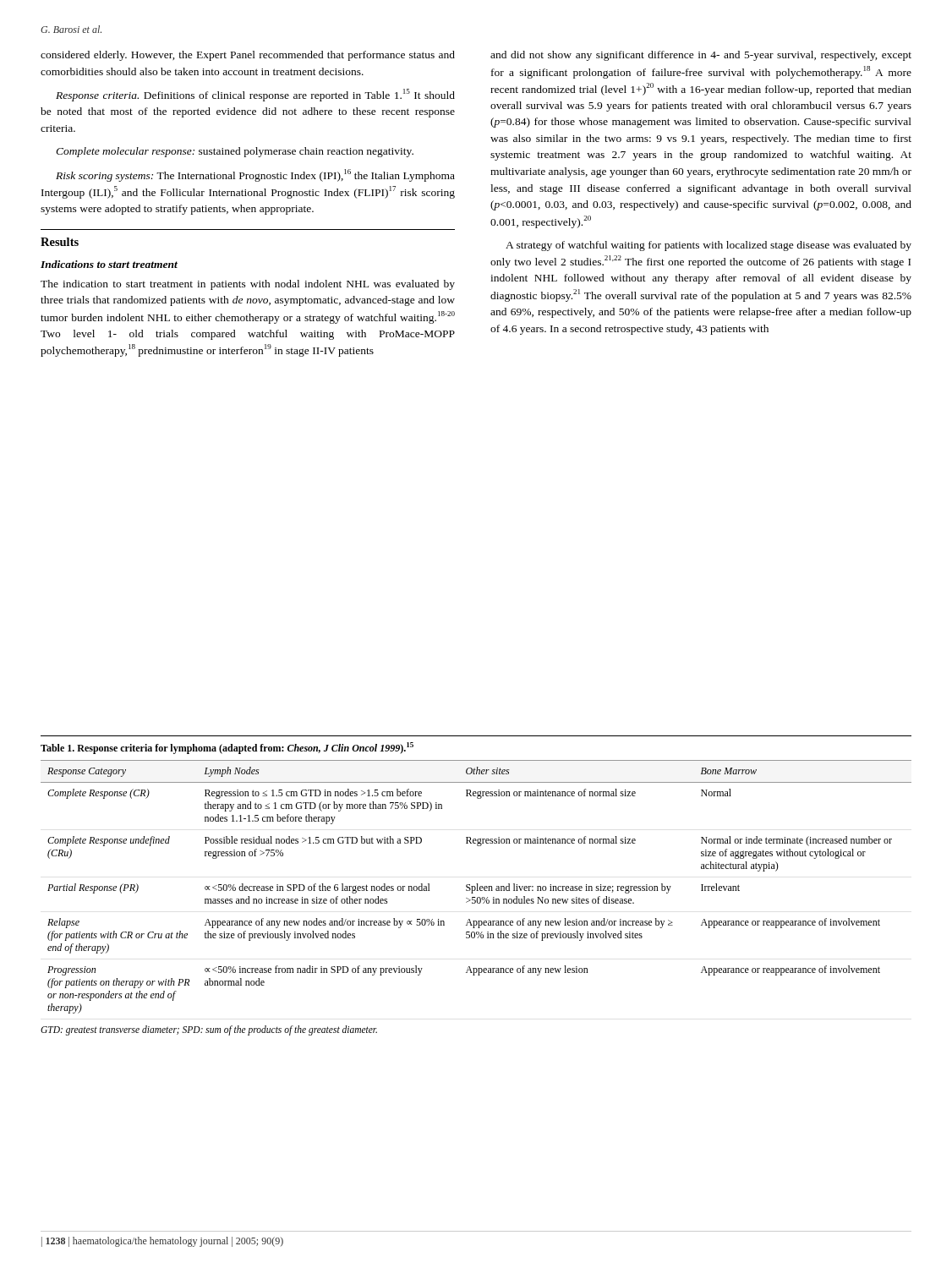Navigate to the element starting "and did not show any significant"
The image size is (952, 1268).
click(701, 192)
